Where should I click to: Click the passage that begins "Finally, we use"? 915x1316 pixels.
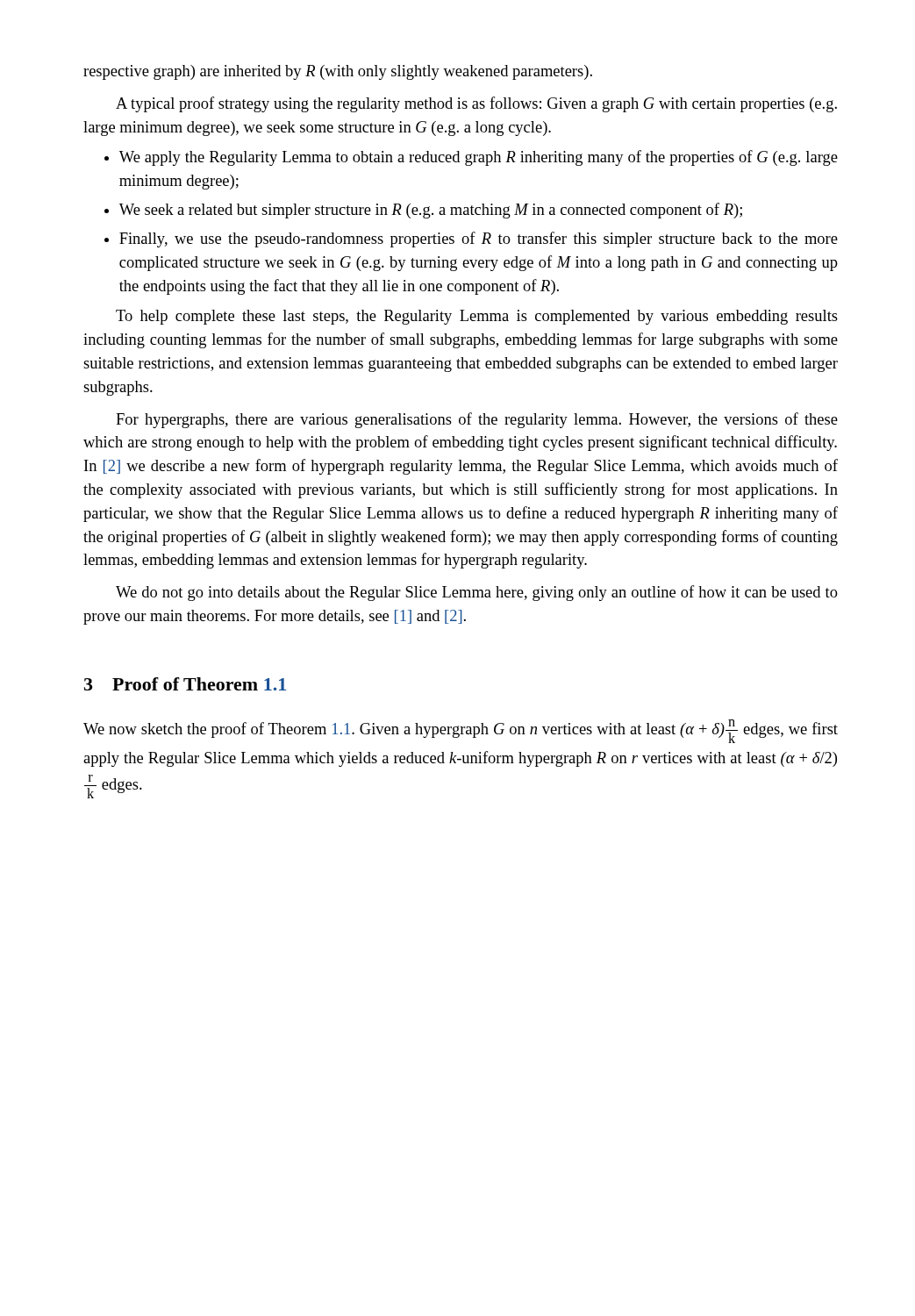click(478, 262)
